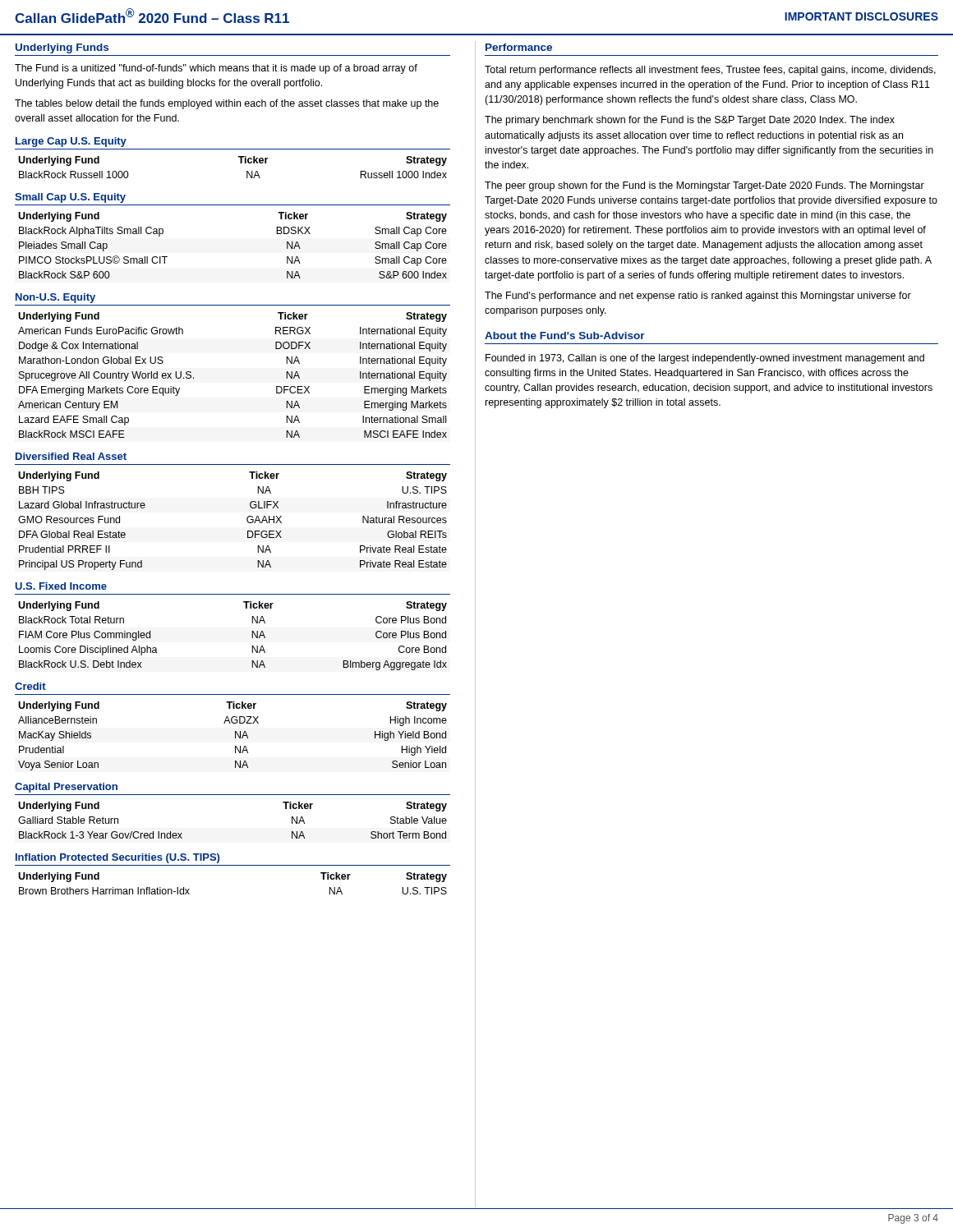Navigate to the text starting "Diversified Real Asset"

click(71, 456)
